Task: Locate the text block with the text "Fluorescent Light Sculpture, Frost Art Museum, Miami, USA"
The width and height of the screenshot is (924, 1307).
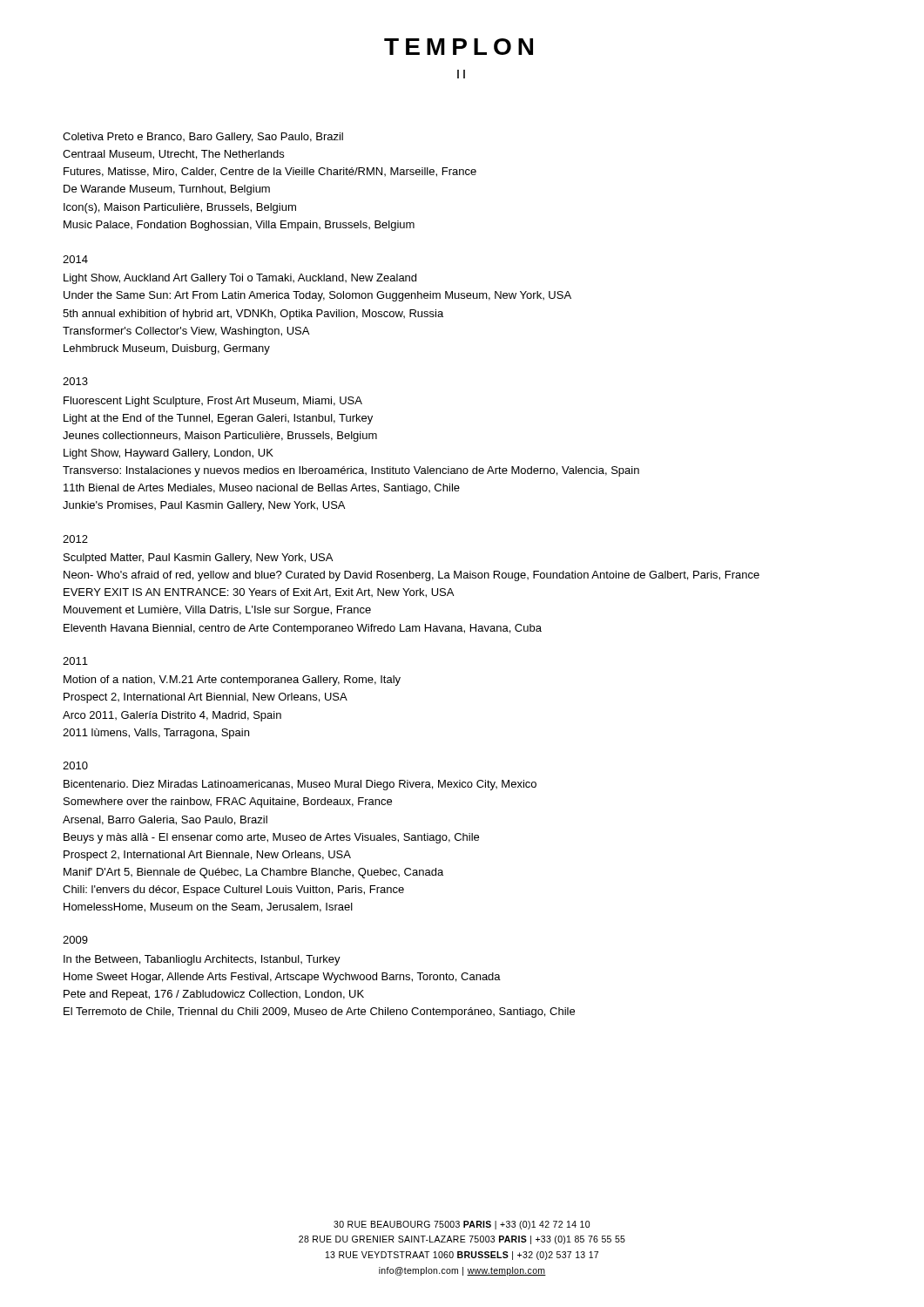Action: (x=213, y=402)
